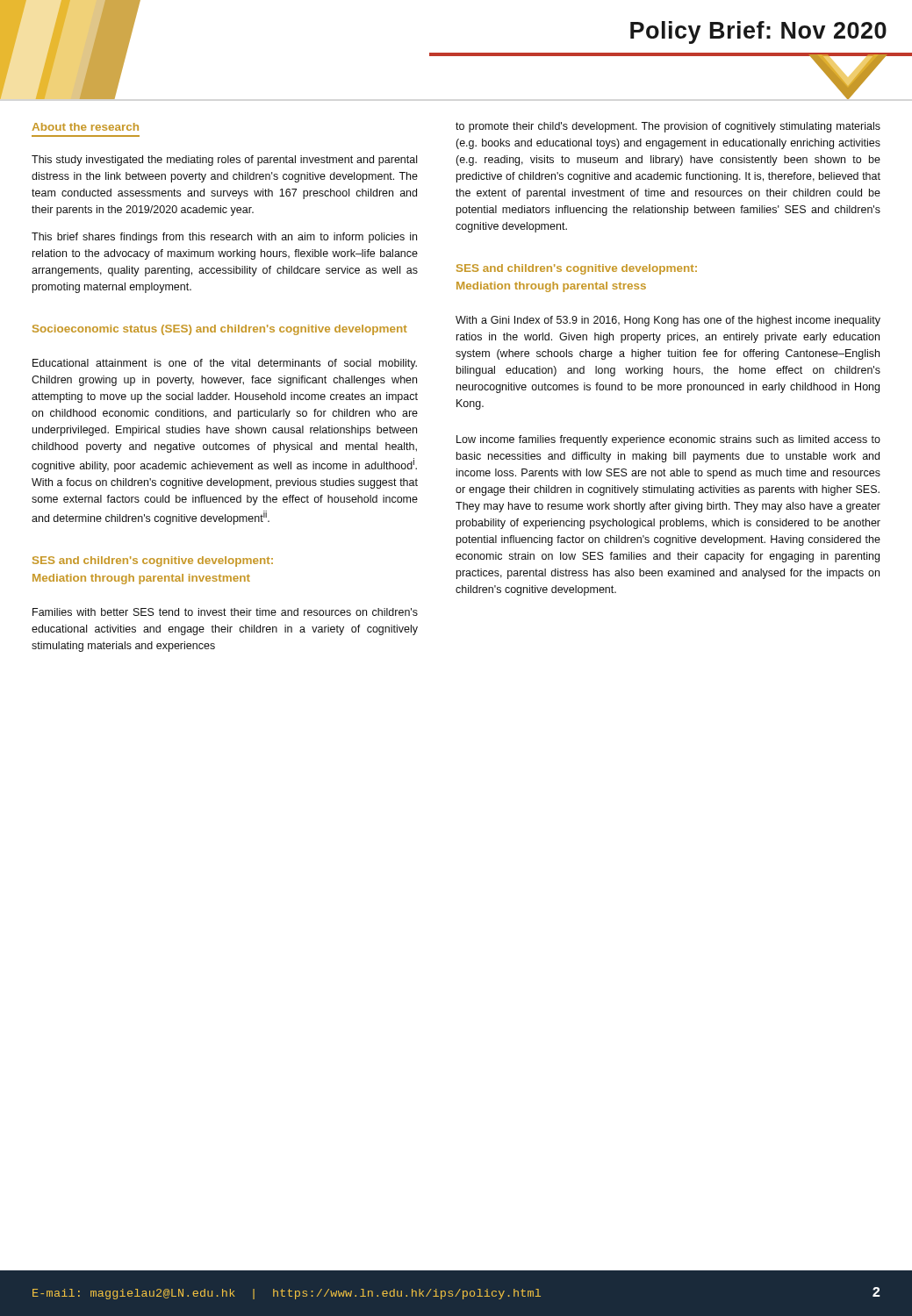The height and width of the screenshot is (1316, 912).
Task: Select the section header that says "About the research"
Action: (x=86, y=127)
